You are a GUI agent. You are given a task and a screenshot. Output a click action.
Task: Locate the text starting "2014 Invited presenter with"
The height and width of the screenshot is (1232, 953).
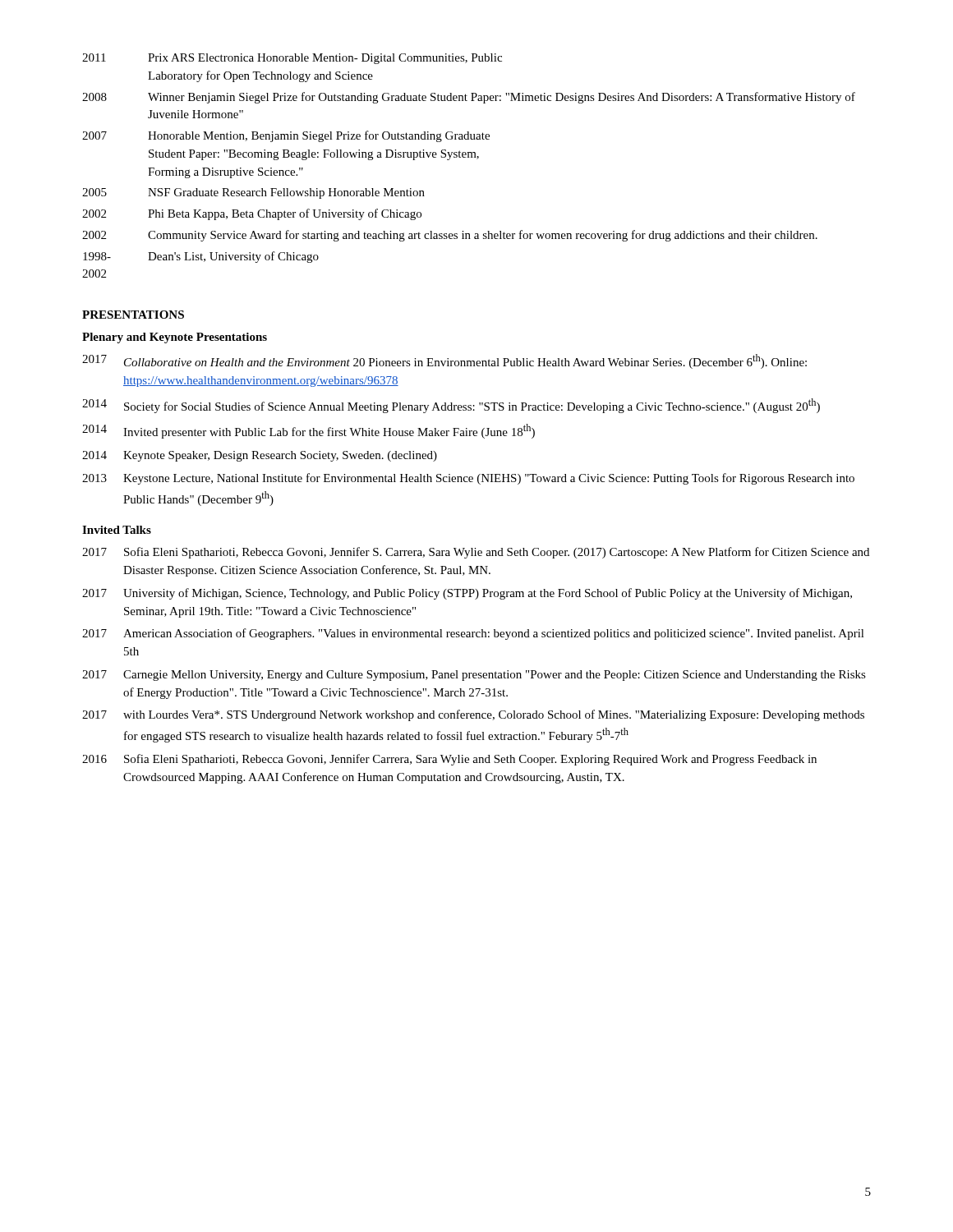point(309,431)
